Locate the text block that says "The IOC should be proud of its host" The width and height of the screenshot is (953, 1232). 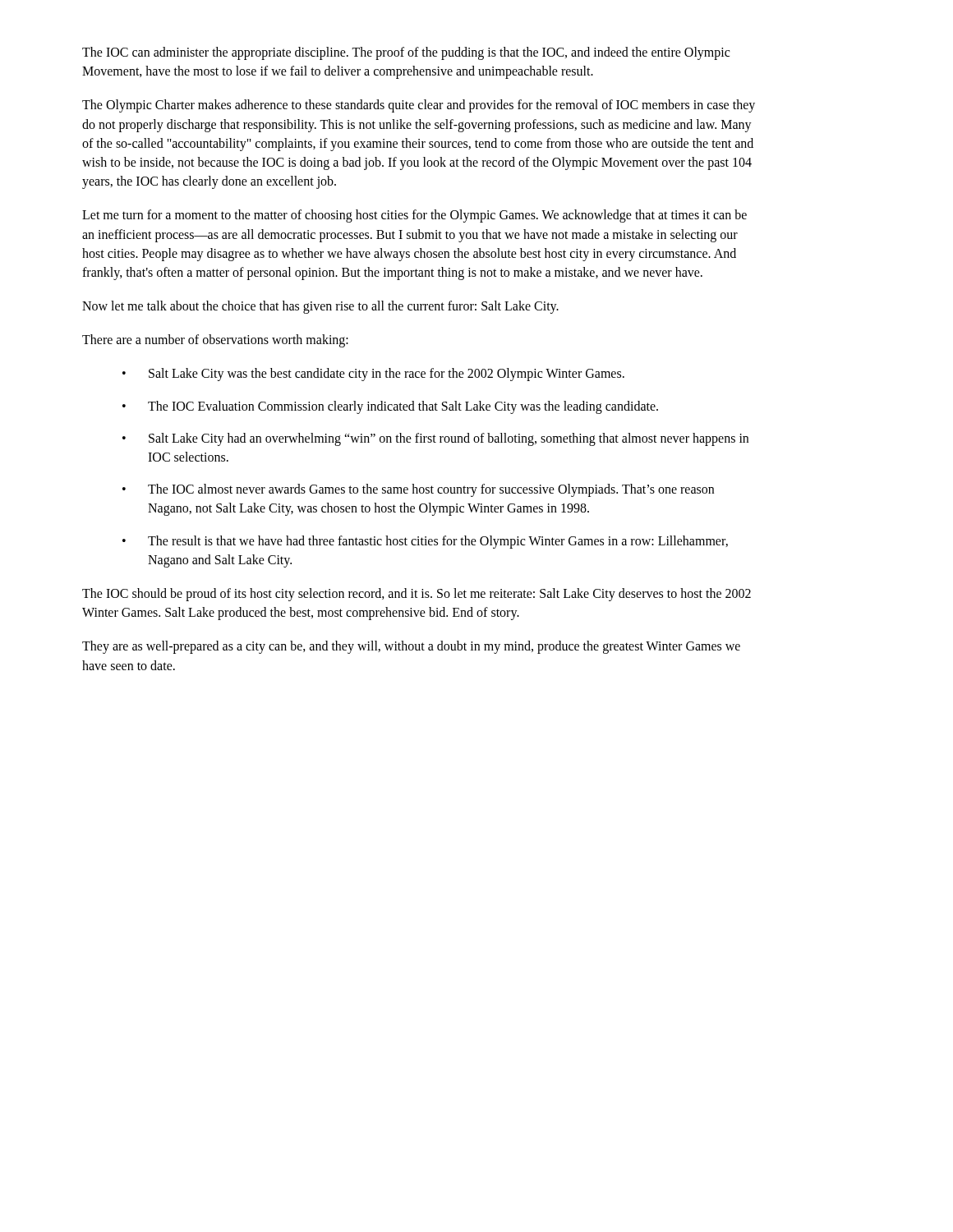tap(417, 603)
